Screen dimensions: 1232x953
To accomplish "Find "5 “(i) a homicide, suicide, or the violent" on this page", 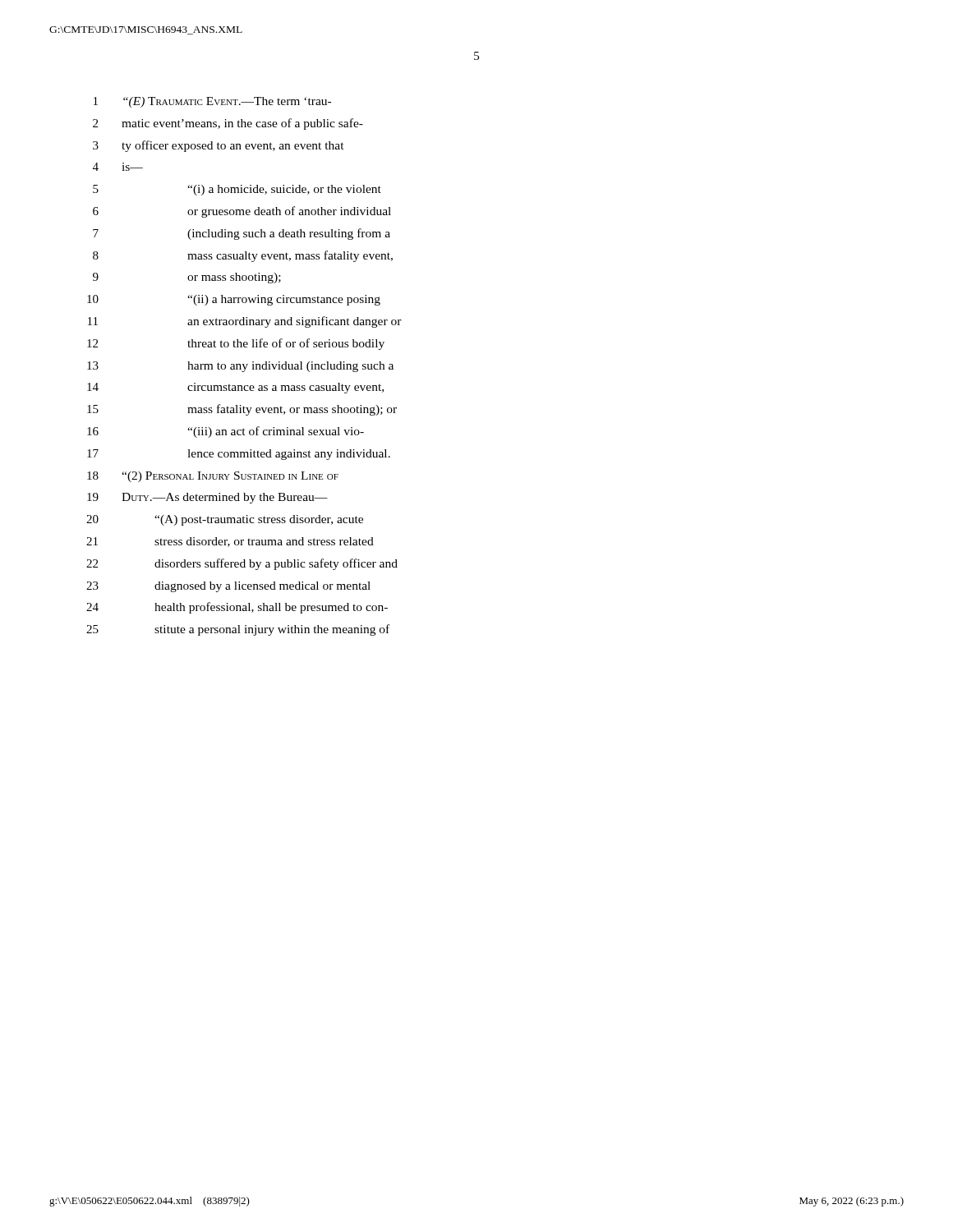I will point(237,190).
